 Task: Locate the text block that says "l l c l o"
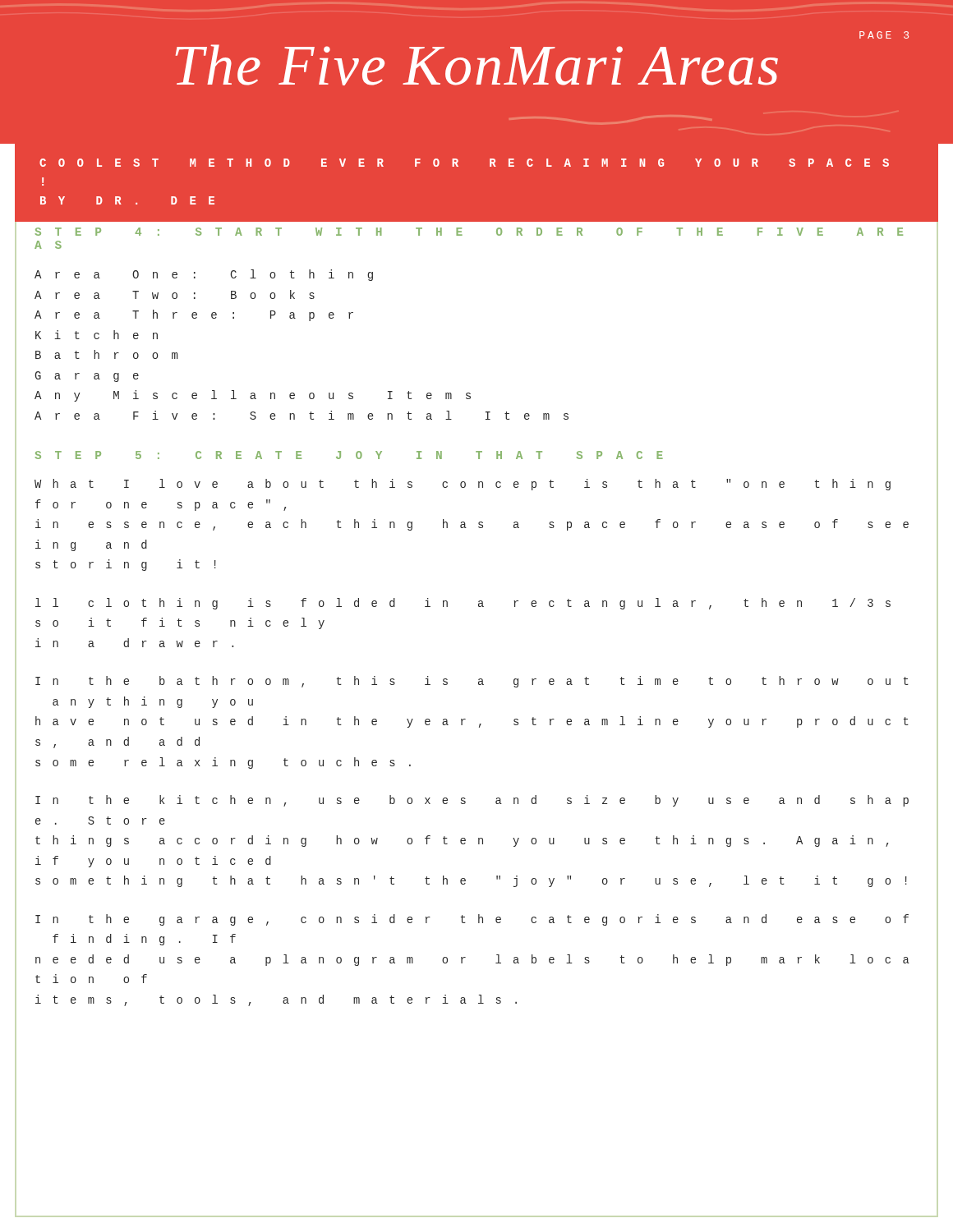click(38, 603)
